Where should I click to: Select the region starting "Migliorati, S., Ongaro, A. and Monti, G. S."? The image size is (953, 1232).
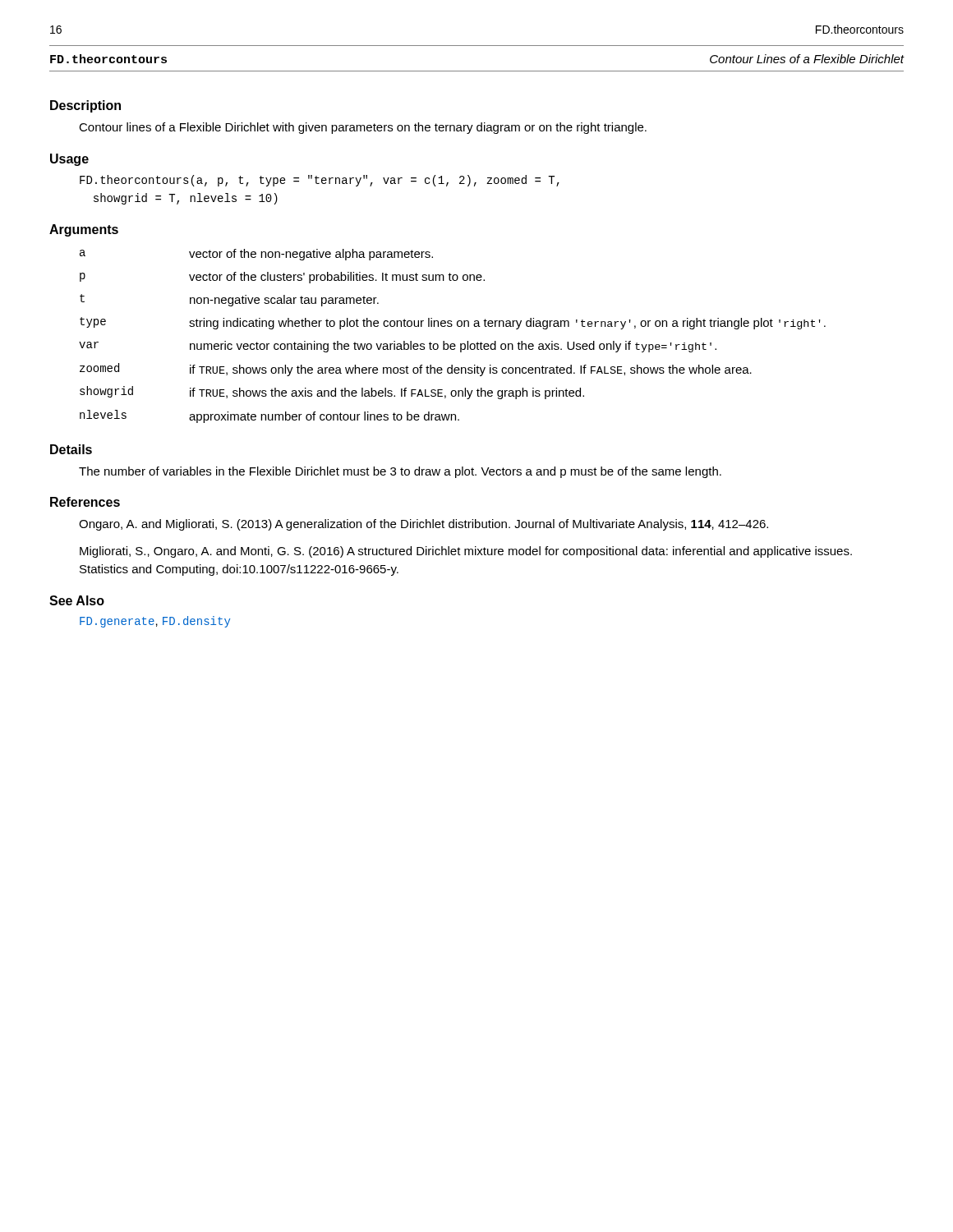tap(466, 560)
